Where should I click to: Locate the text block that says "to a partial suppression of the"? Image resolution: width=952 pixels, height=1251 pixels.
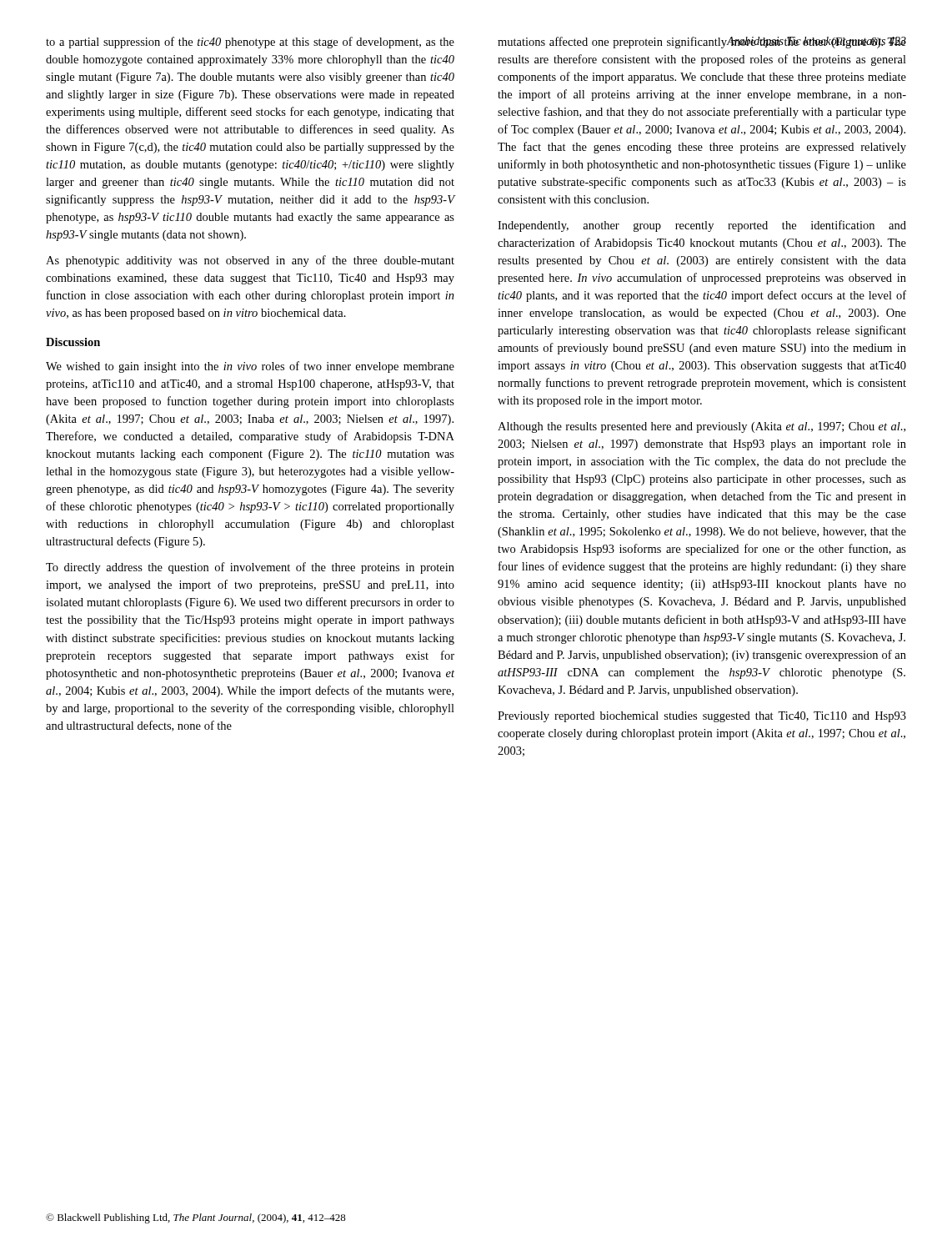click(x=250, y=139)
